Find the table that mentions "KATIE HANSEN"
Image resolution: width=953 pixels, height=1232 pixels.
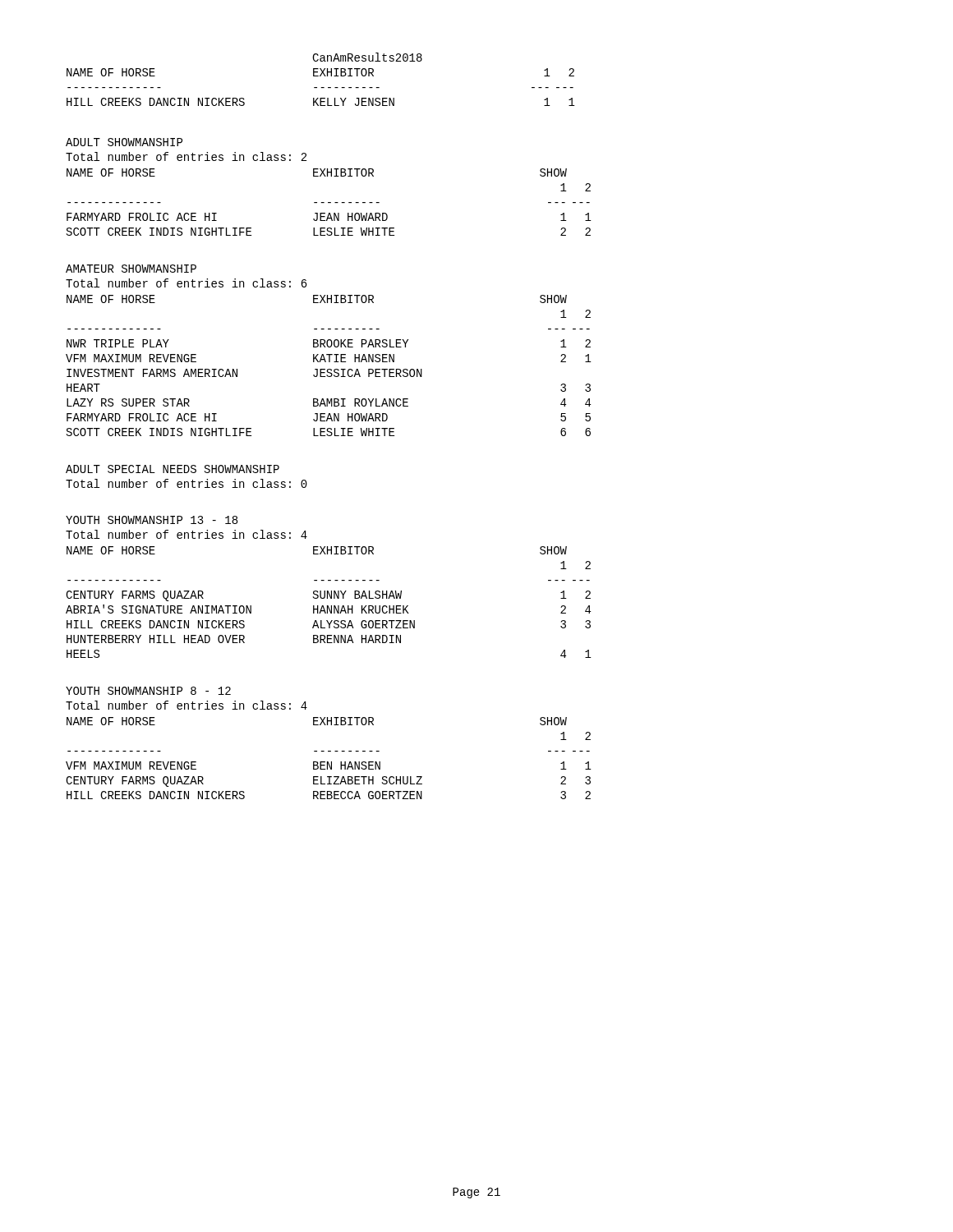476,366
